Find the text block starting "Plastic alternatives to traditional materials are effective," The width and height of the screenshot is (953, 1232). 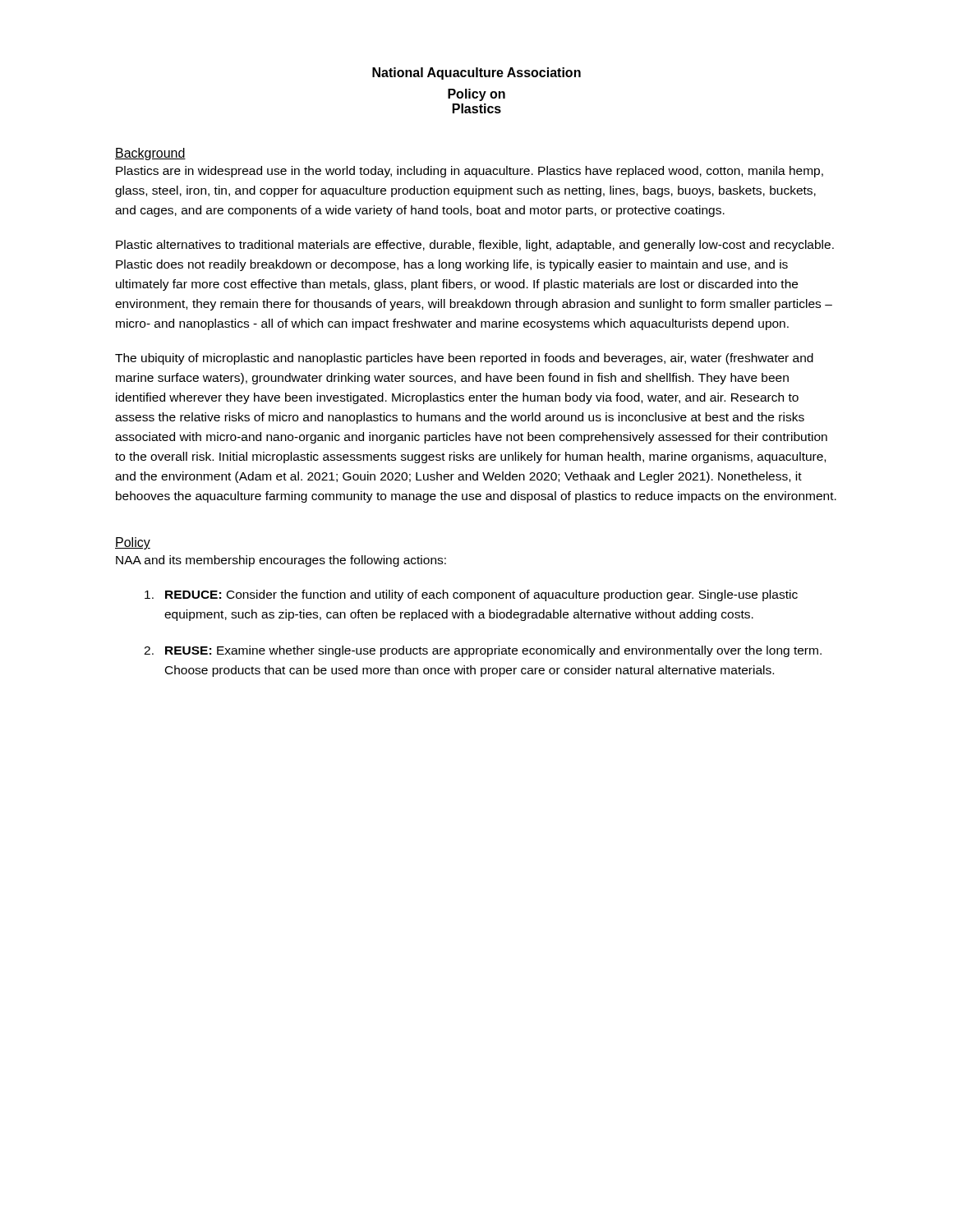point(475,284)
